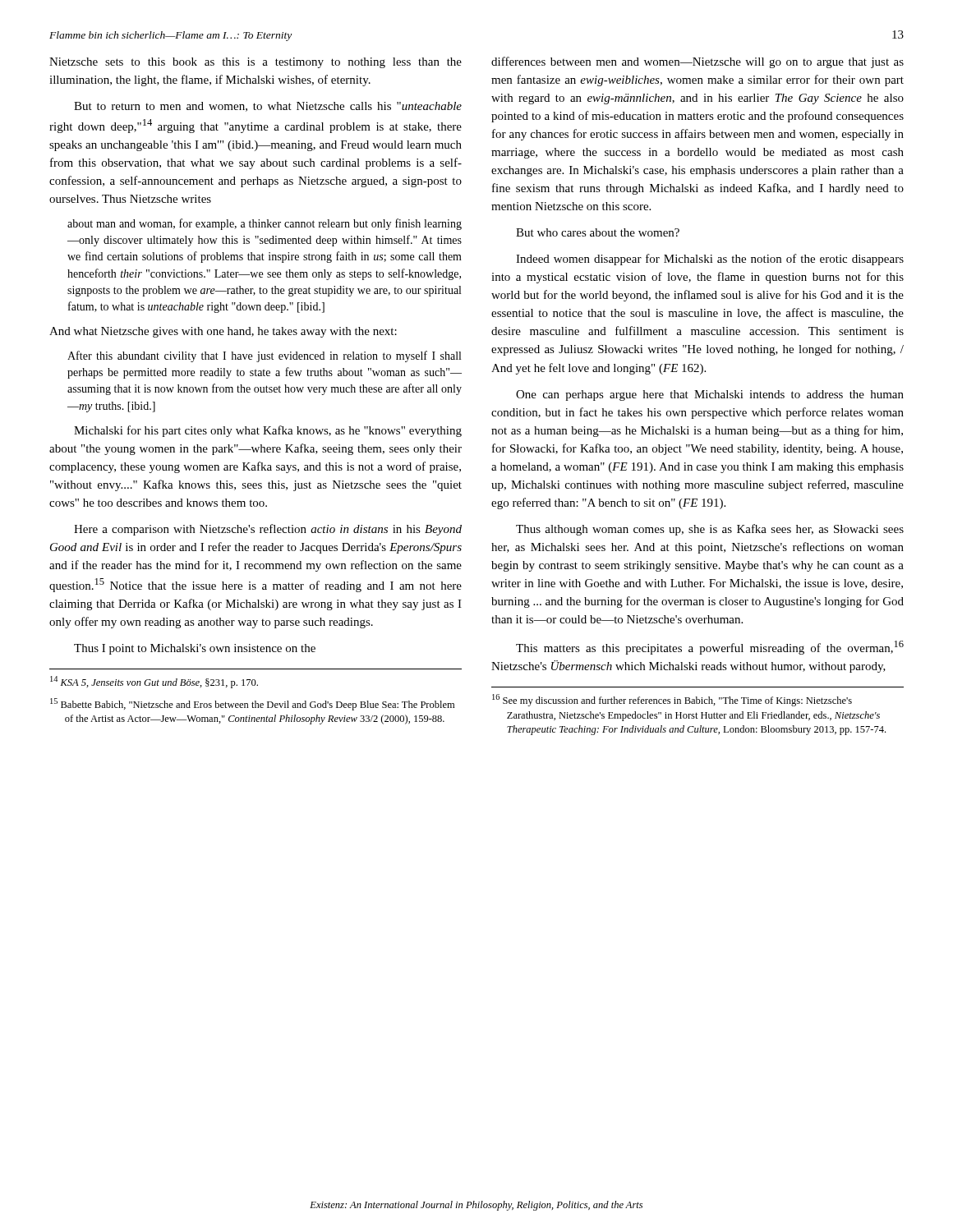Locate the block of text that opens with "Nietzsche sets to this book as this is"
The image size is (953, 1232).
(x=255, y=70)
